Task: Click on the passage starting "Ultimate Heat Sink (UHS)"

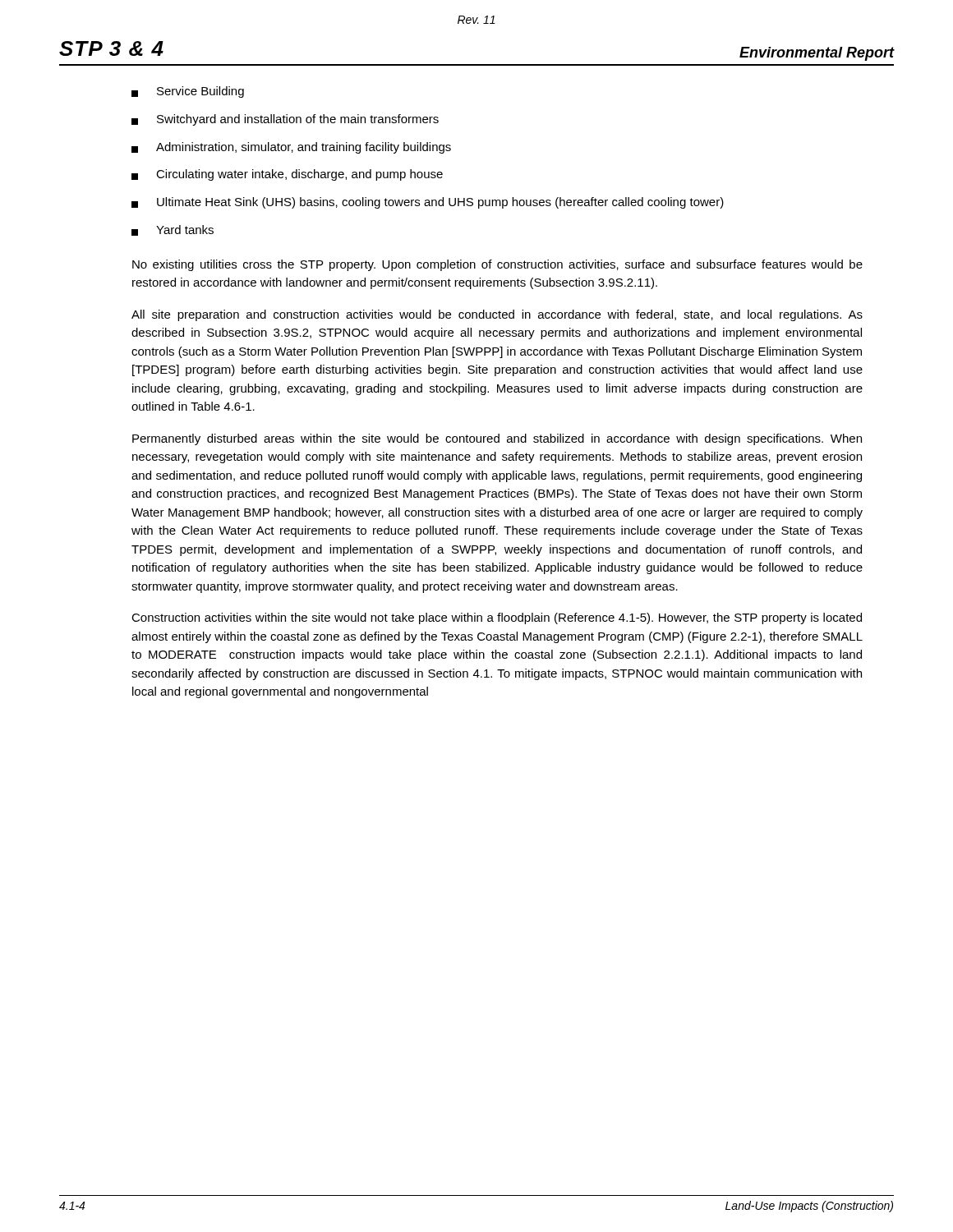Action: (x=428, y=203)
